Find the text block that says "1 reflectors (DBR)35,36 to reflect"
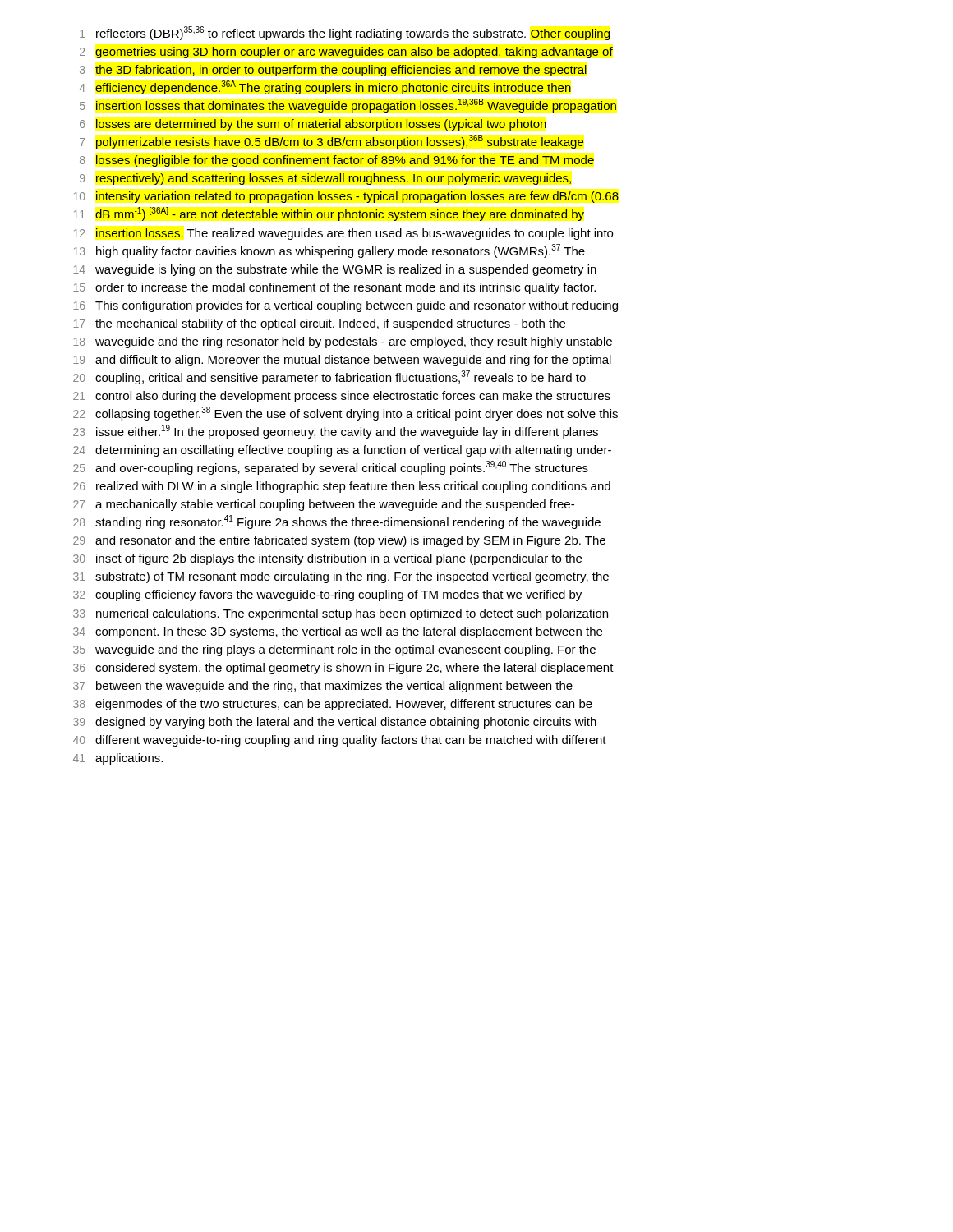This screenshot has height=1232, width=953. pos(476,396)
